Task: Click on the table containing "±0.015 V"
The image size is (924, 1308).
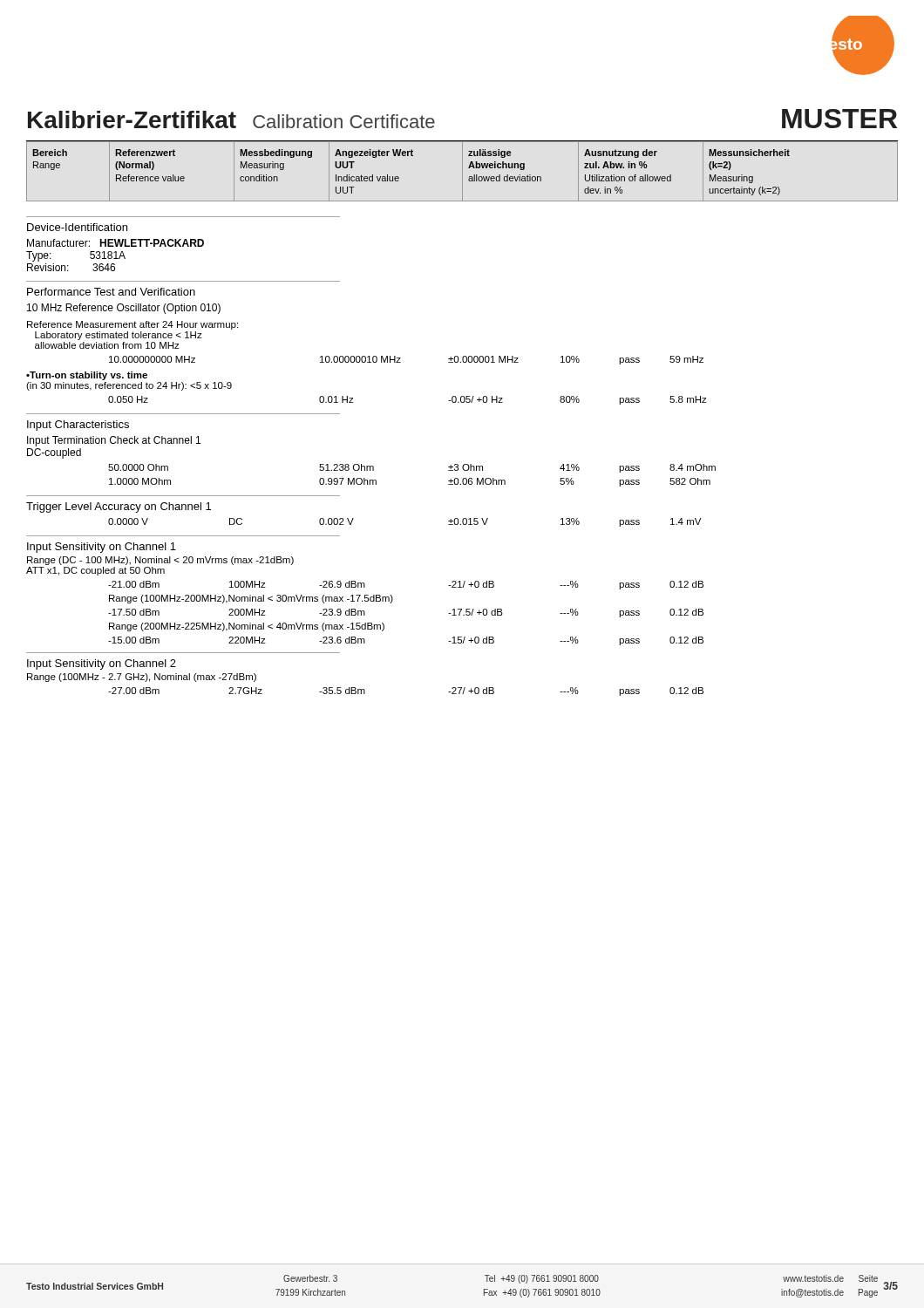Action: coord(462,521)
